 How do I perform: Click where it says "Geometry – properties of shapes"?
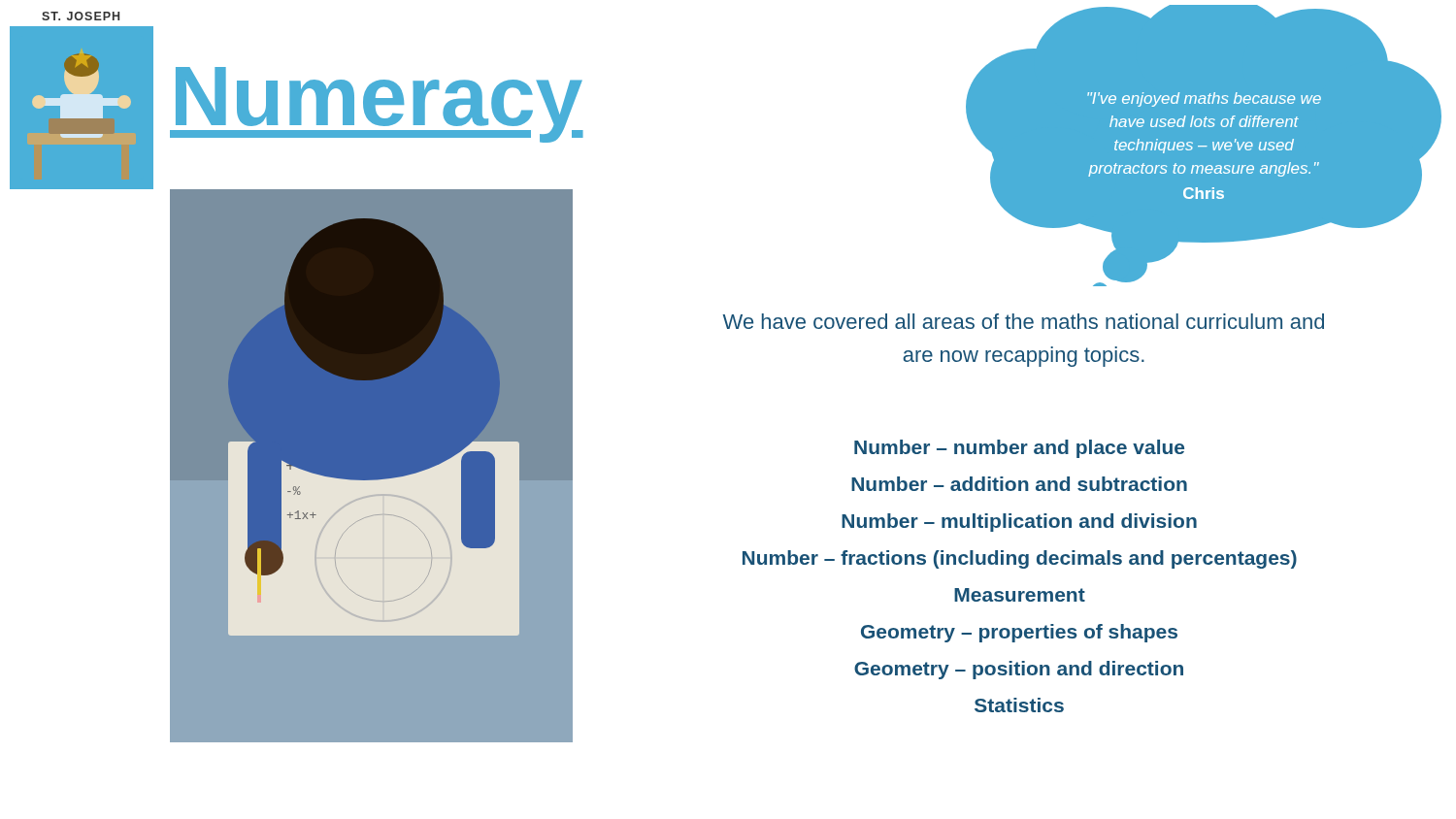click(1019, 631)
